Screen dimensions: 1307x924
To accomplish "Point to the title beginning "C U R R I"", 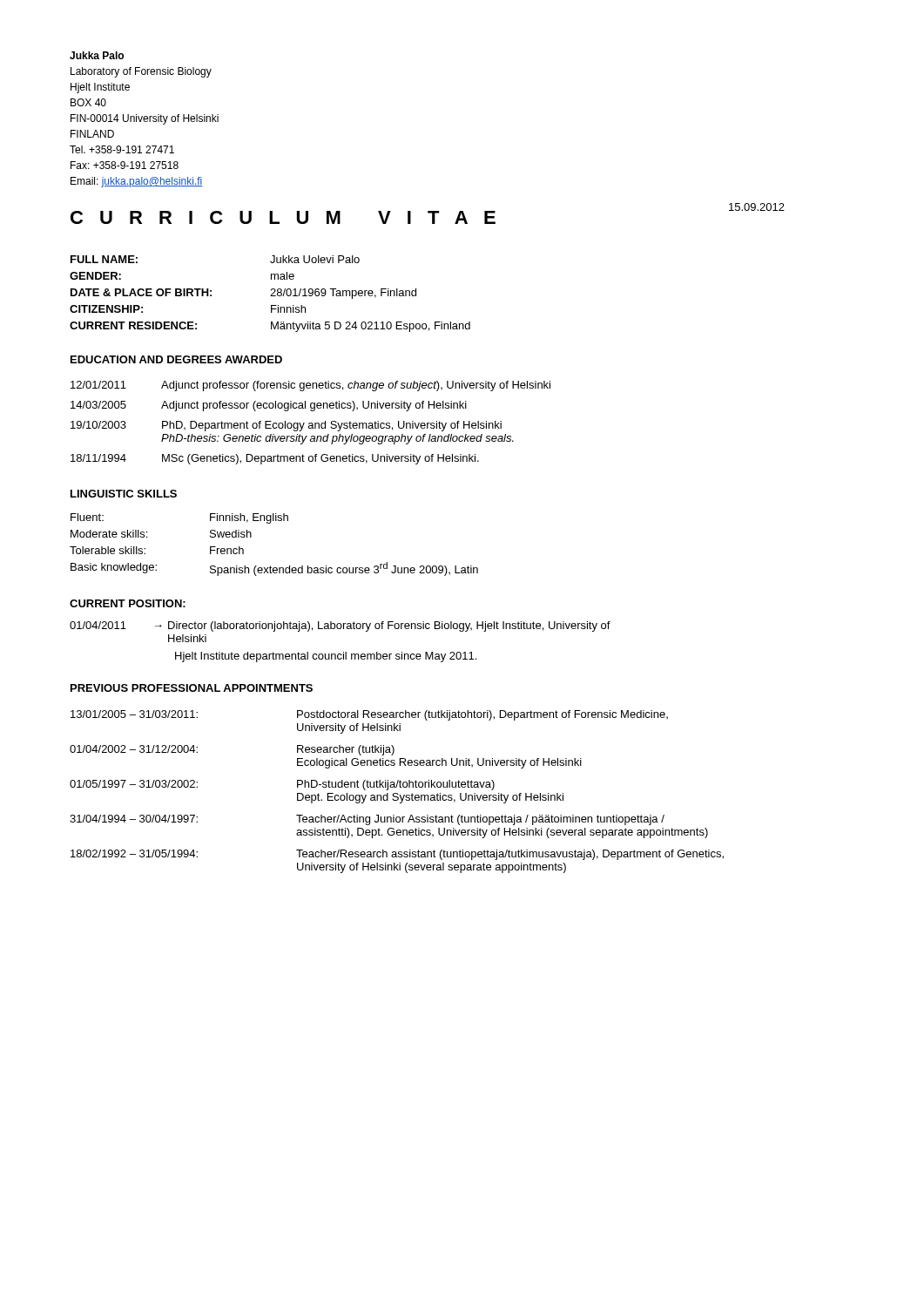I will [x=286, y=217].
